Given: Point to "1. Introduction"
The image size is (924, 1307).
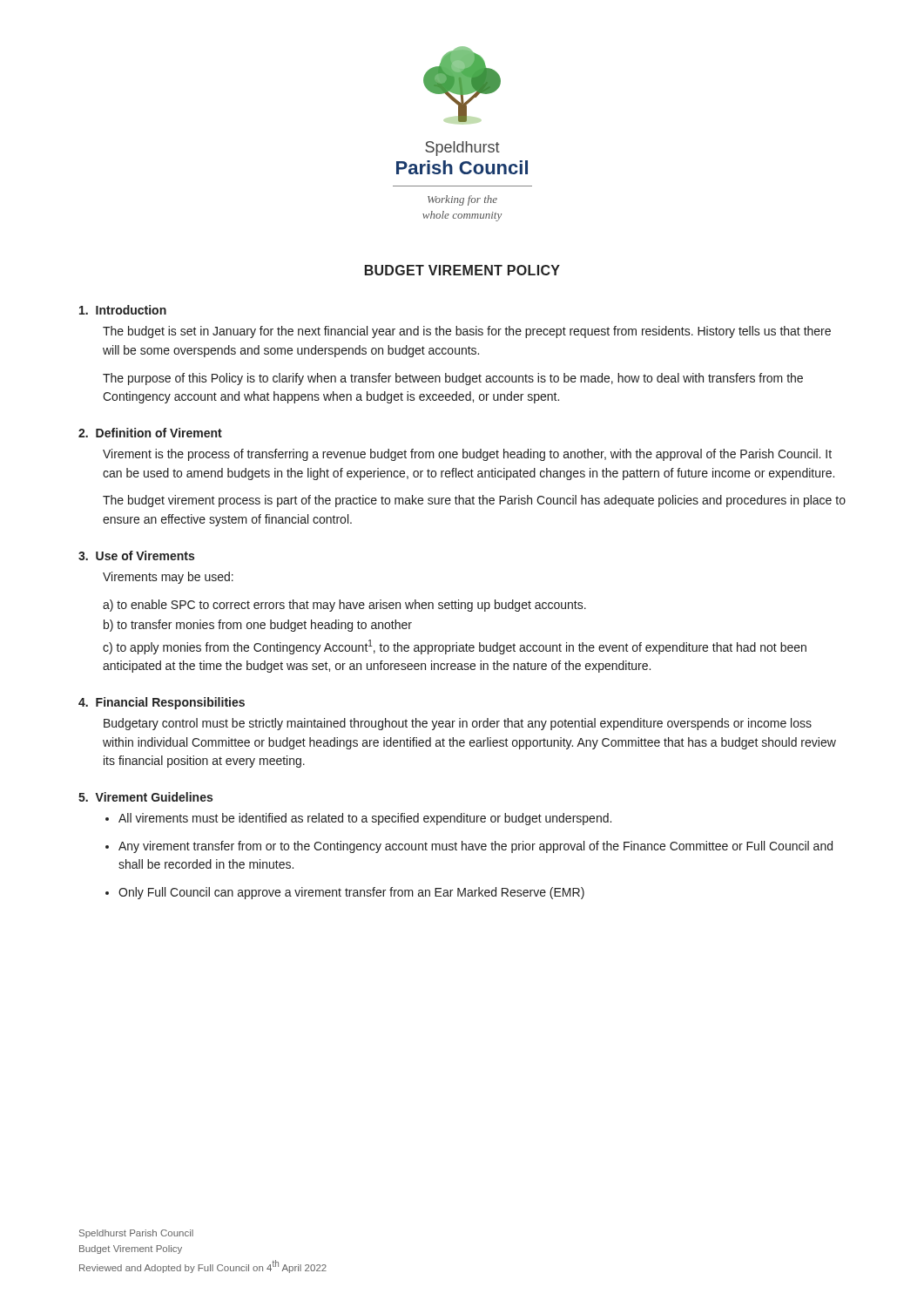Looking at the screenshot, I should click(x=122, y=310).
